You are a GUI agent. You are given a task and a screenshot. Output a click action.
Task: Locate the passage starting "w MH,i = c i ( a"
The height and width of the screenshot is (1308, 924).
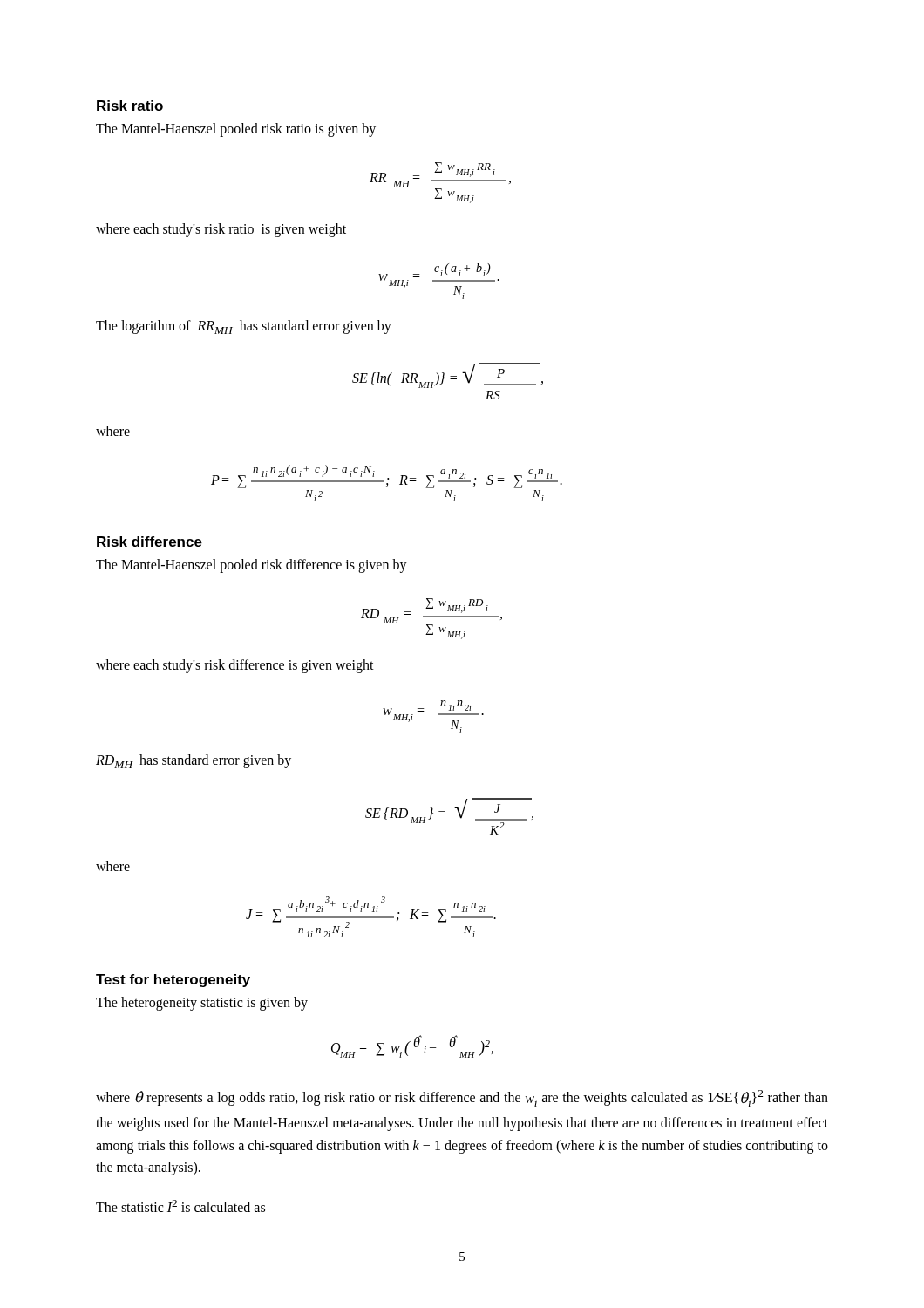click(462, 278)
